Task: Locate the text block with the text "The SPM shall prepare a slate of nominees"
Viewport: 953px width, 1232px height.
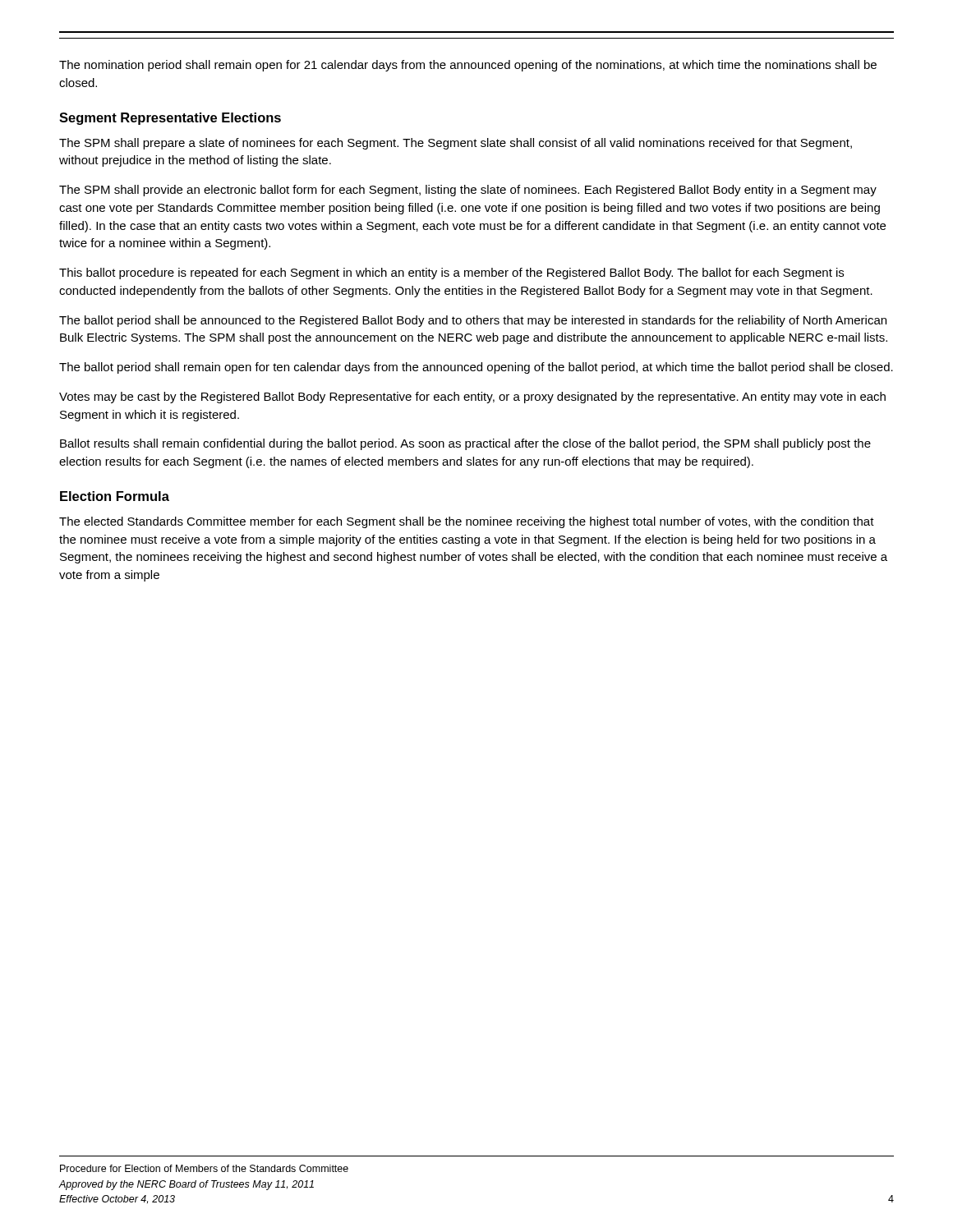Action: pyautogui.click(x=456, y=151)
